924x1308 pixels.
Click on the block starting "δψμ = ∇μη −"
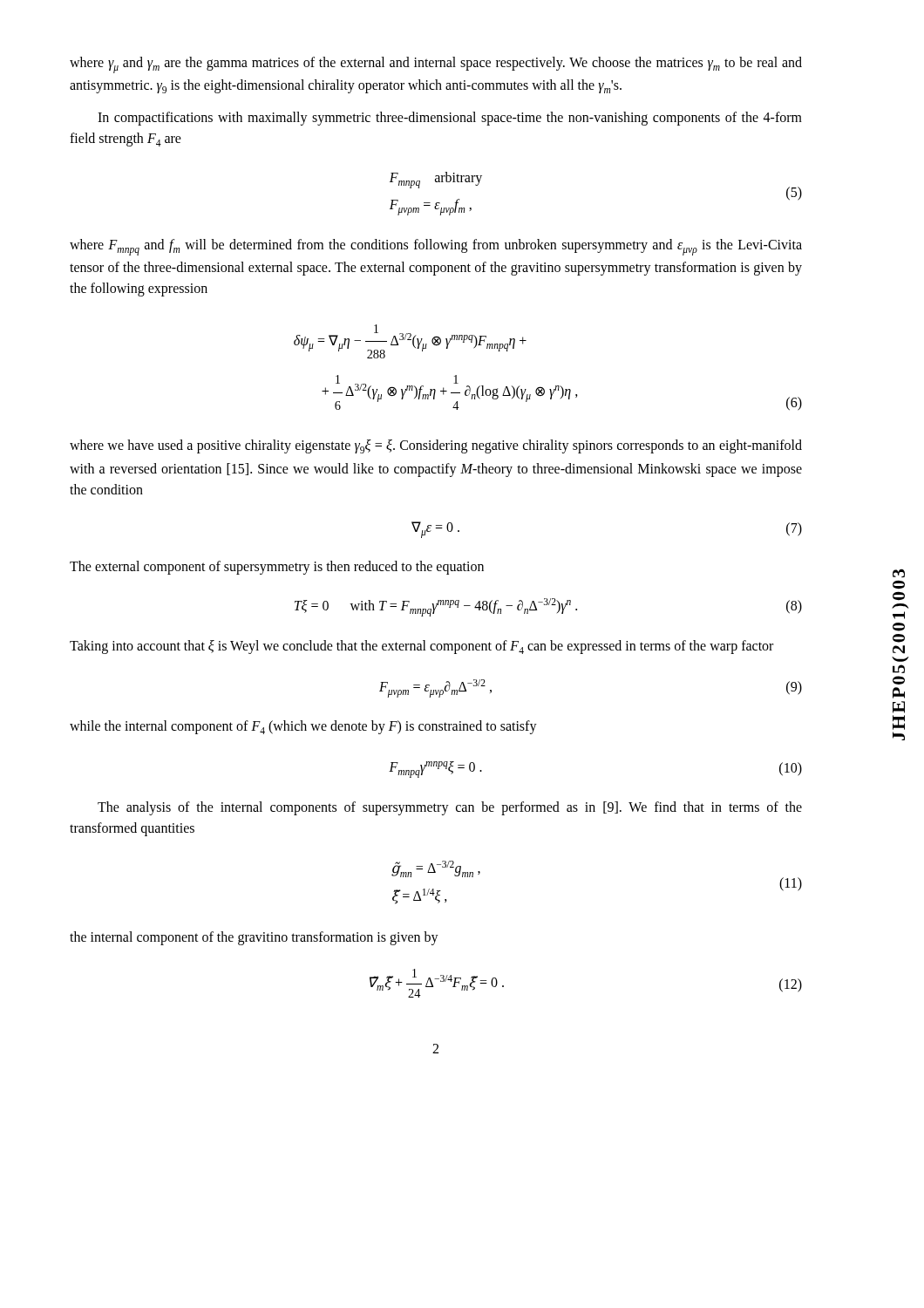548,367
